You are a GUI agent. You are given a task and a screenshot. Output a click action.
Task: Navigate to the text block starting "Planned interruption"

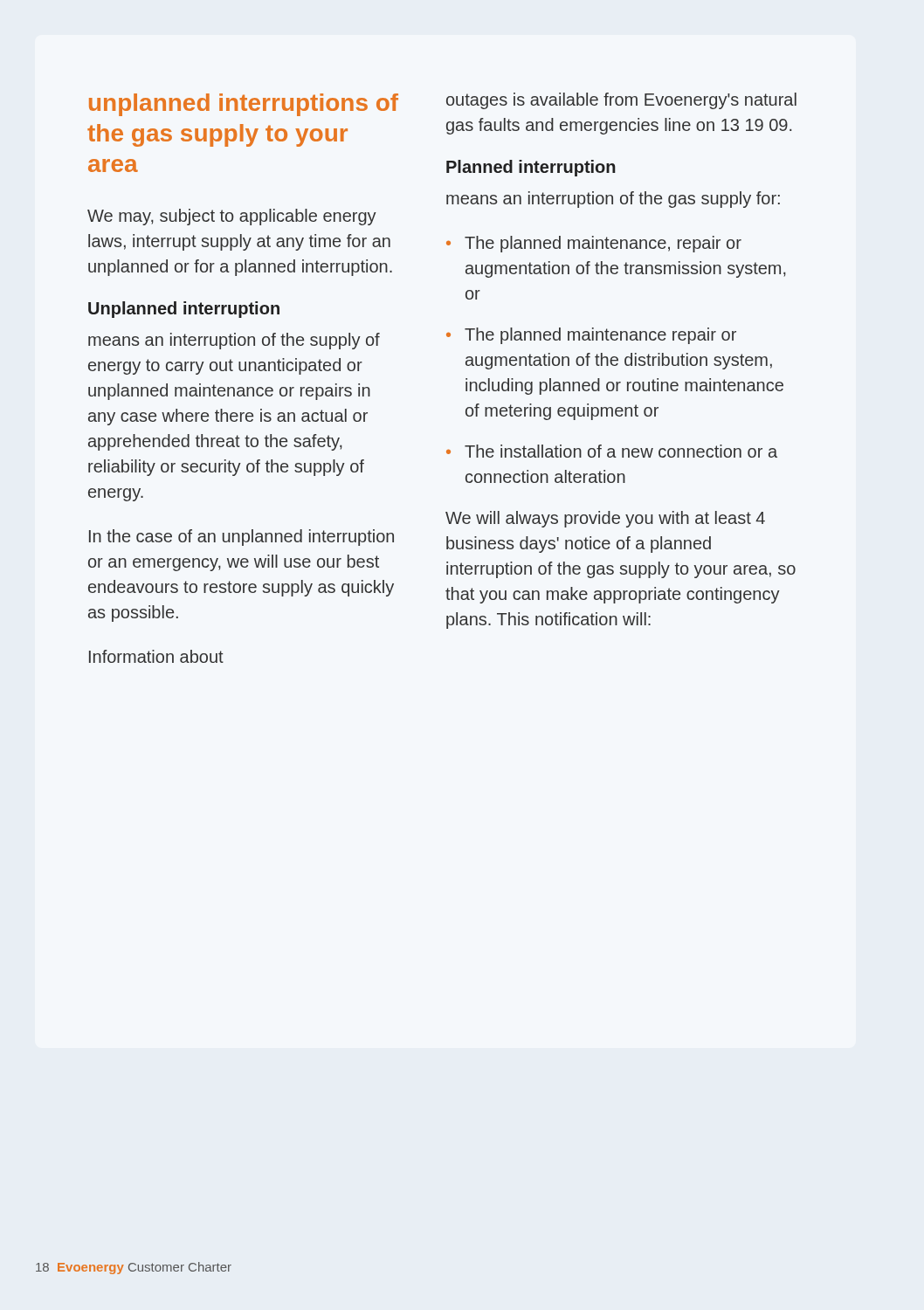point(624,167)
